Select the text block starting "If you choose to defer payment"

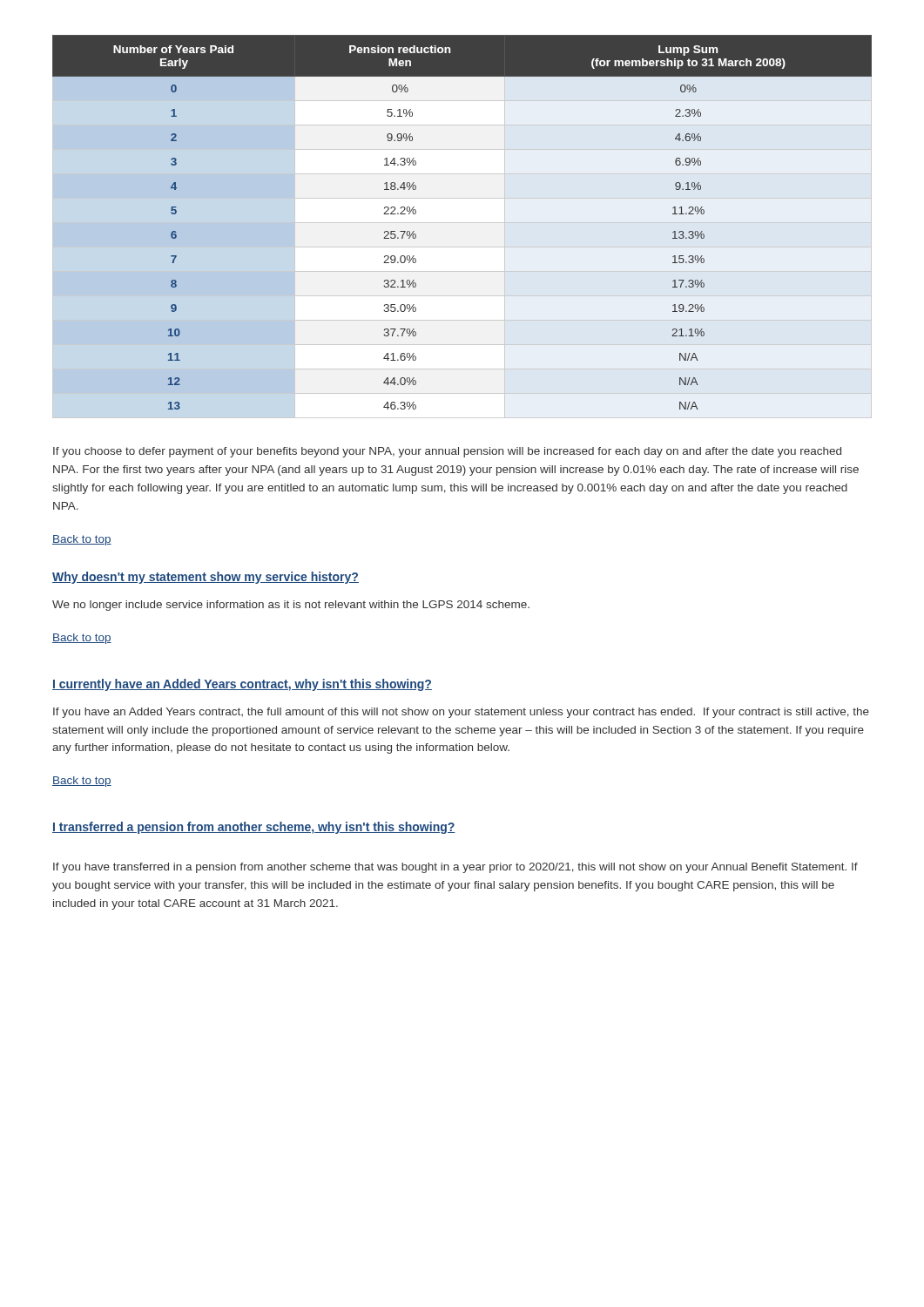click(456, 478)
